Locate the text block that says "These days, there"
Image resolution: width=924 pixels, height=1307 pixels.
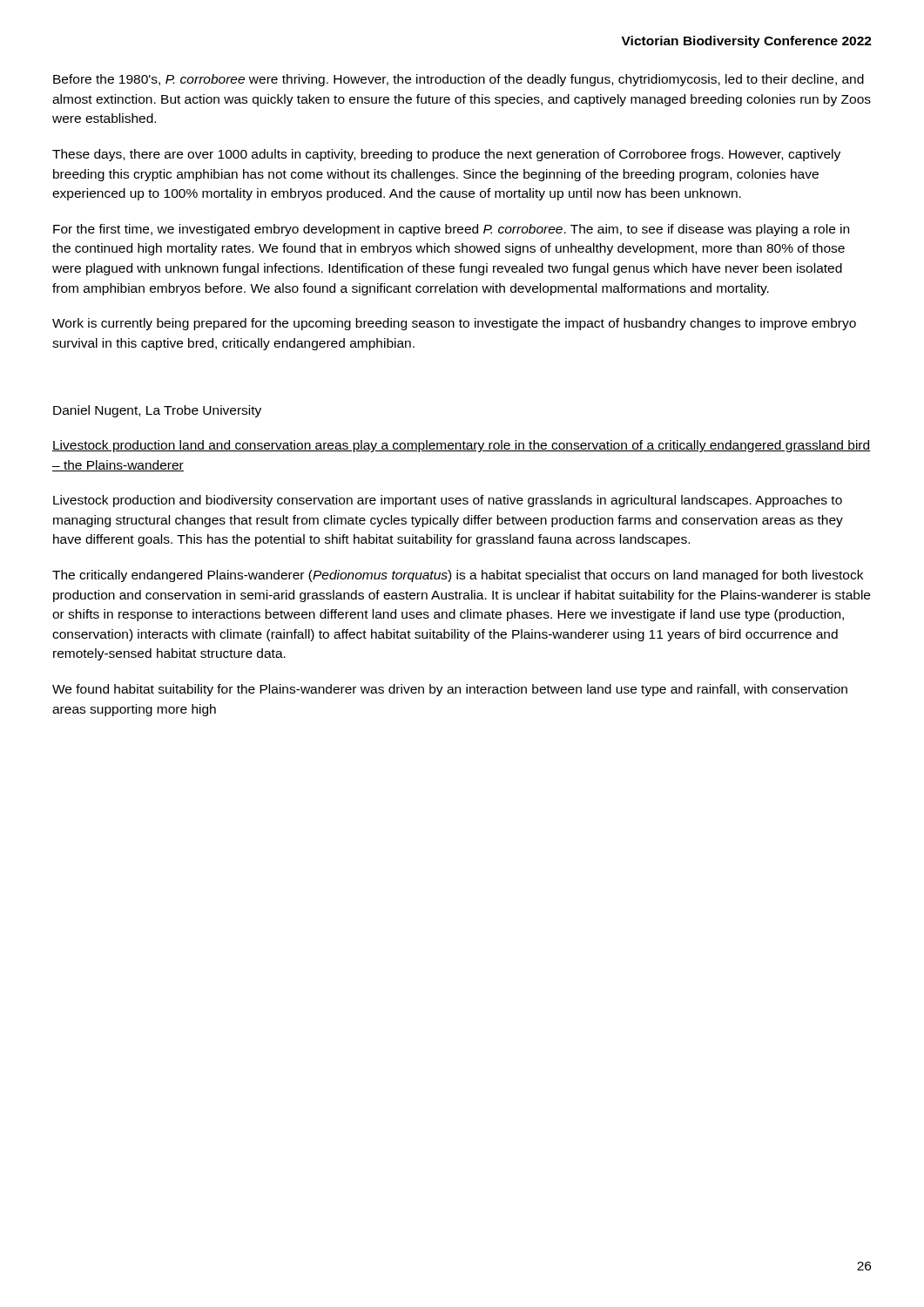[446, 173]
